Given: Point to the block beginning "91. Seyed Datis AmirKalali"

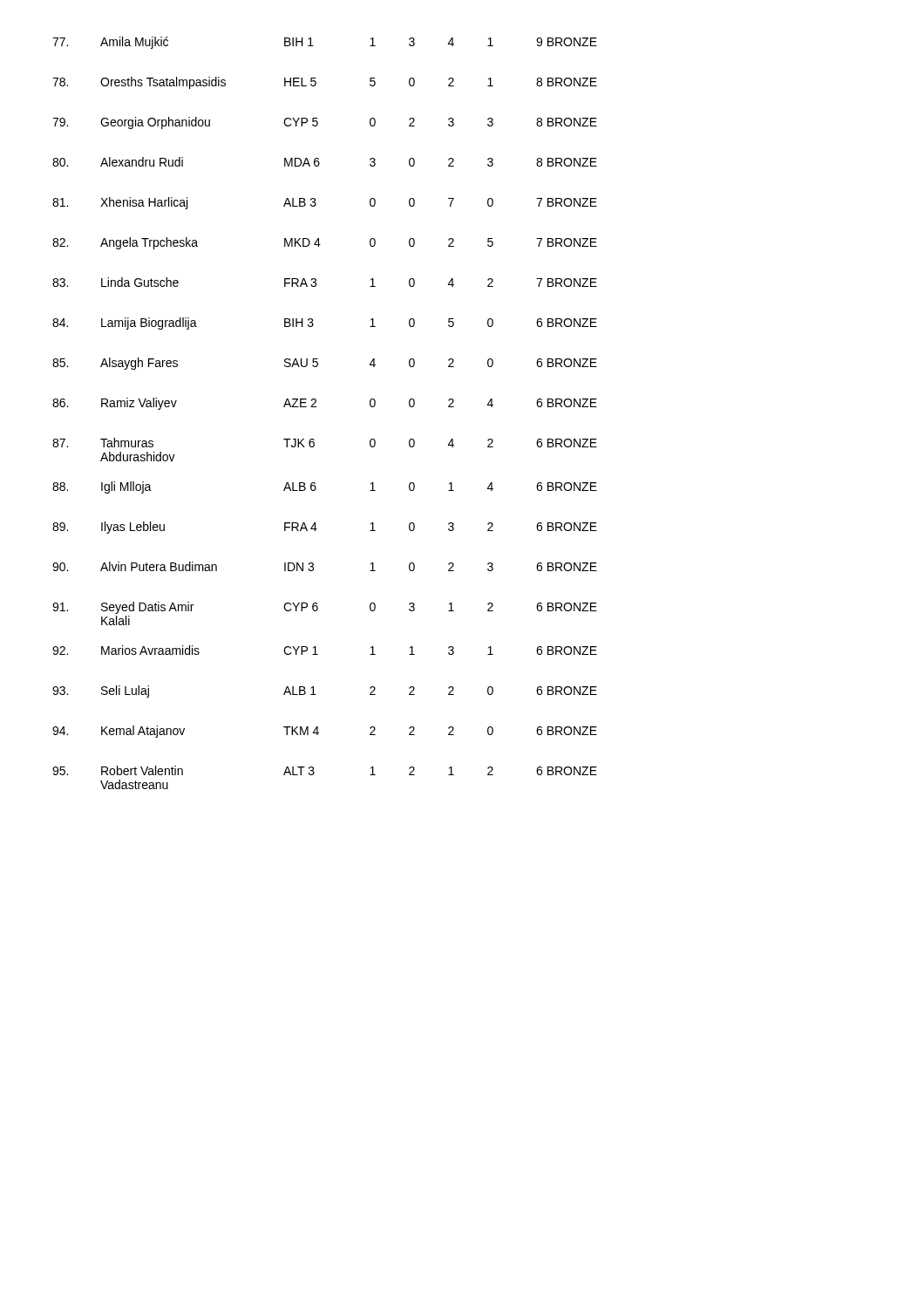Looking at the screenshot, I should (x=325, y=614).
